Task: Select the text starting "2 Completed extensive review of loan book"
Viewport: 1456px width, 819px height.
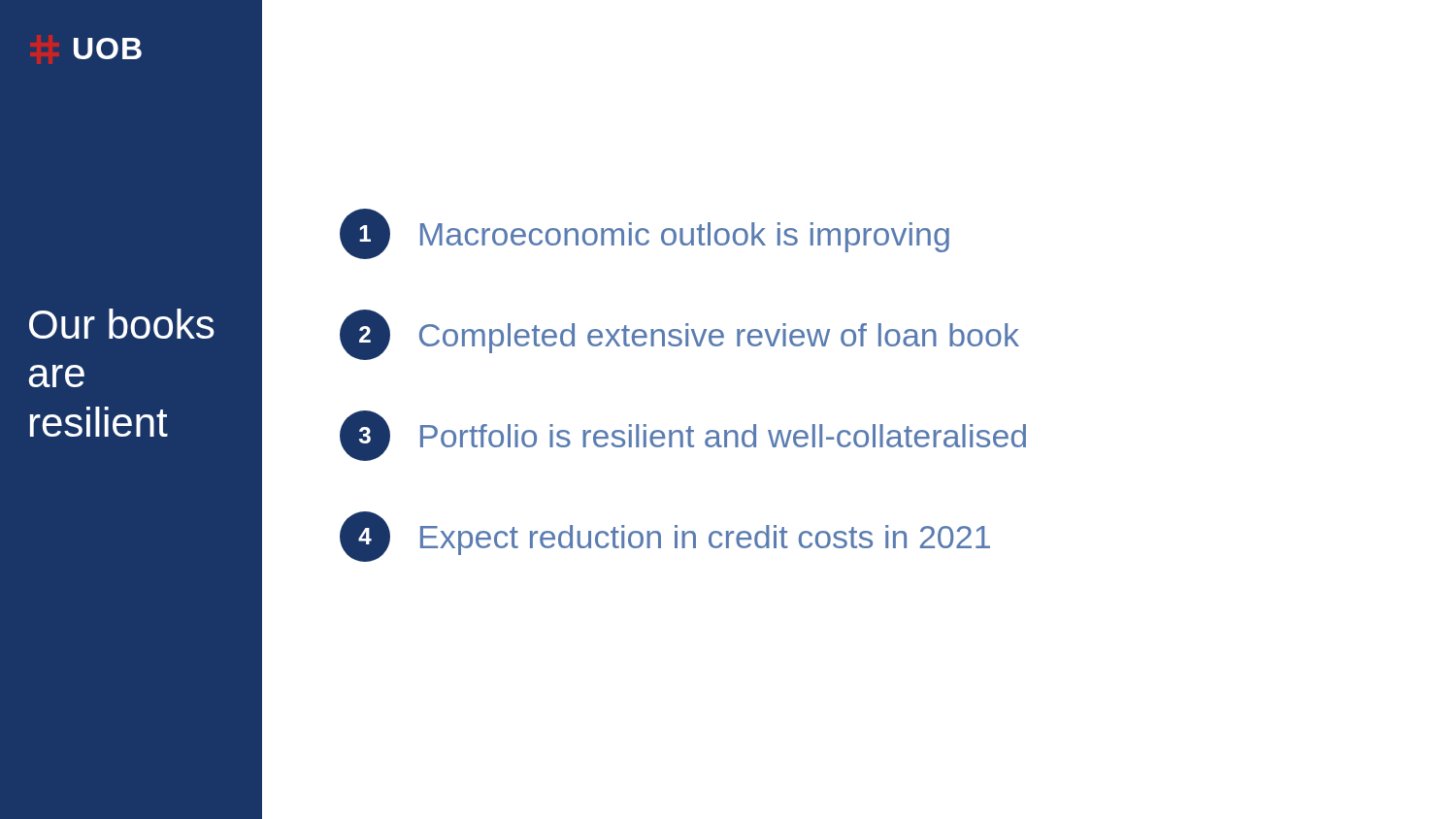Action: [679, 335]
